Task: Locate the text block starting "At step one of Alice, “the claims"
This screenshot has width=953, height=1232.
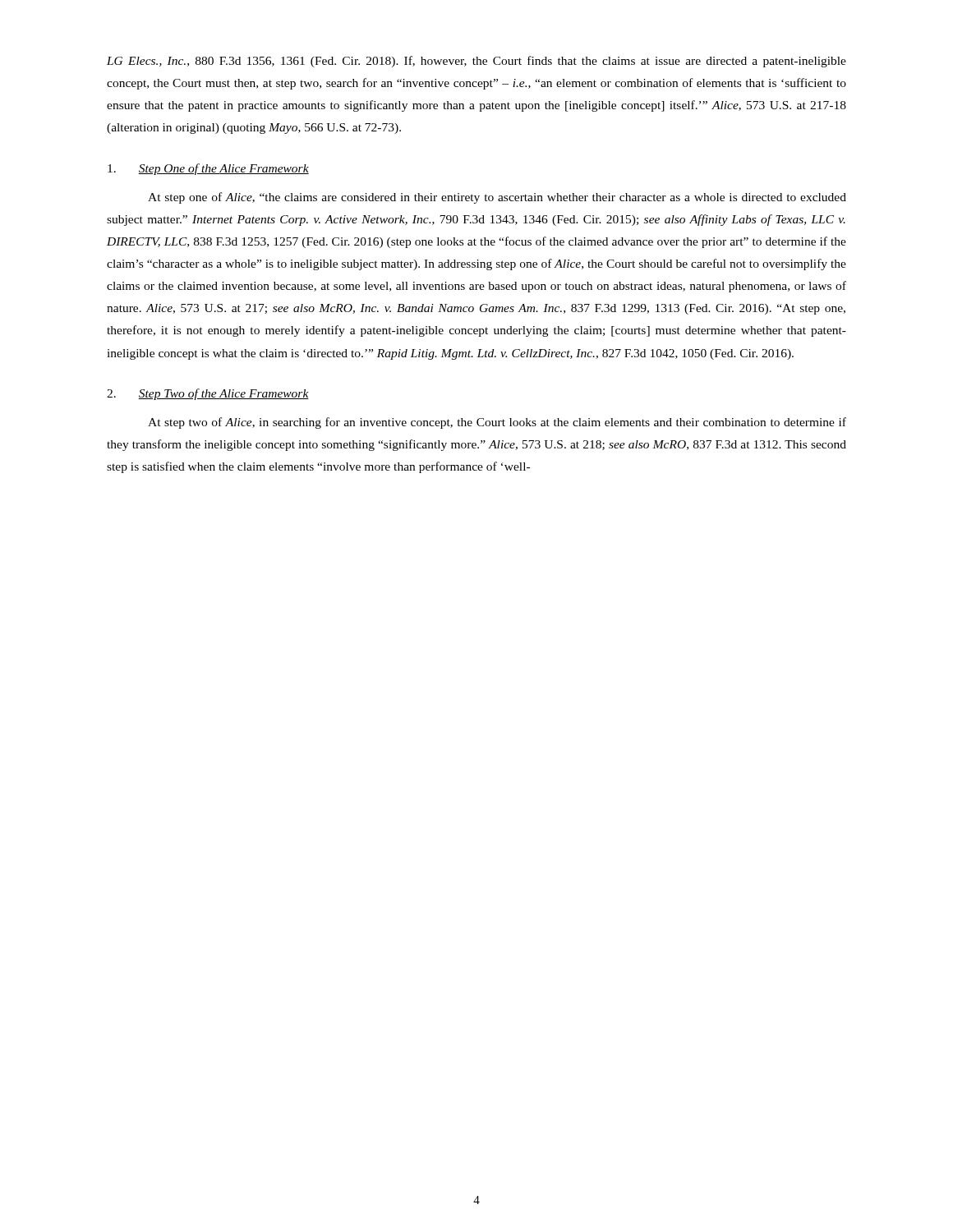Action: point(476,274)
